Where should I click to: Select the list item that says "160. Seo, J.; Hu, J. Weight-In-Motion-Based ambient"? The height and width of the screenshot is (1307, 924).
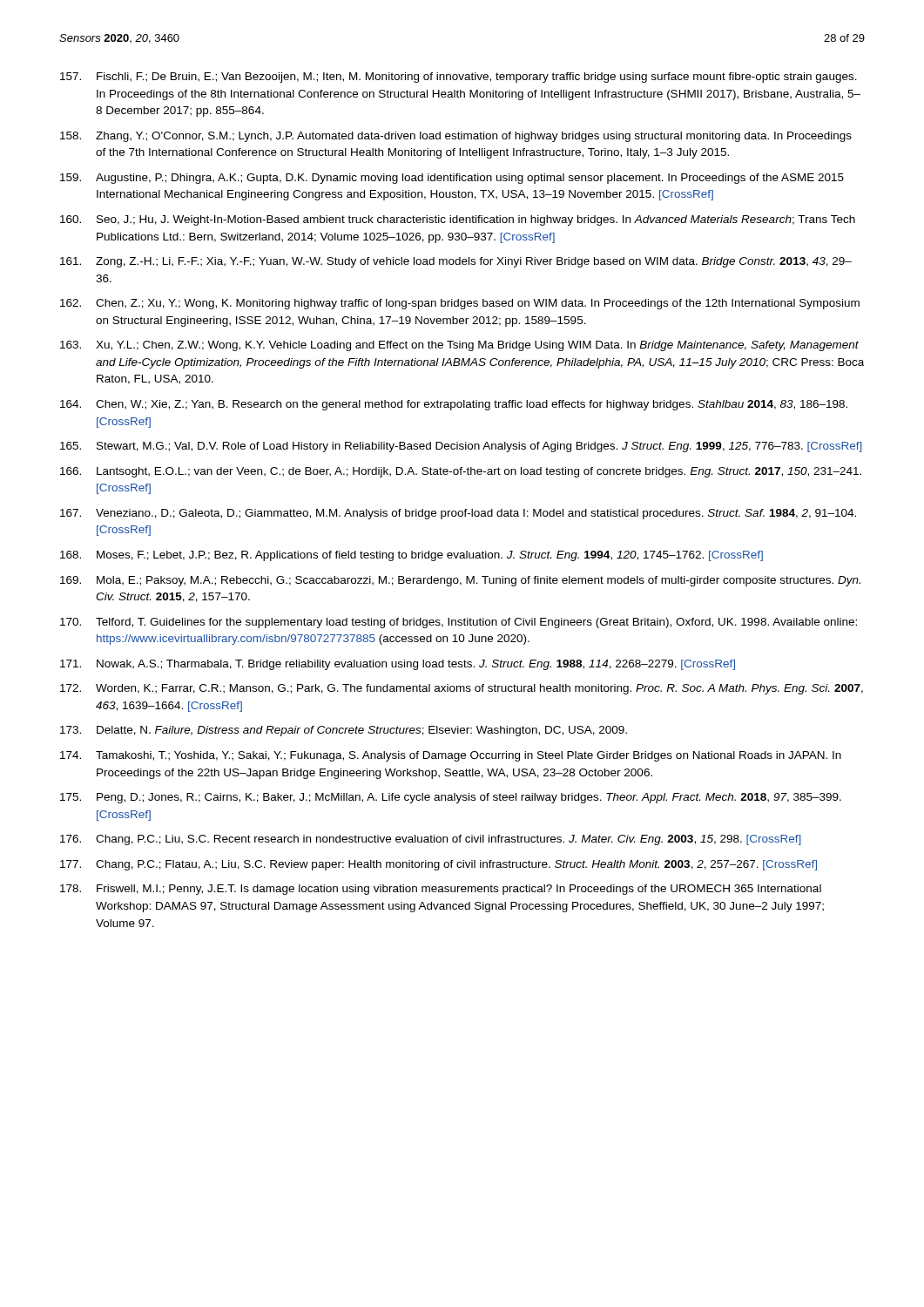click(x=462, y=228)
